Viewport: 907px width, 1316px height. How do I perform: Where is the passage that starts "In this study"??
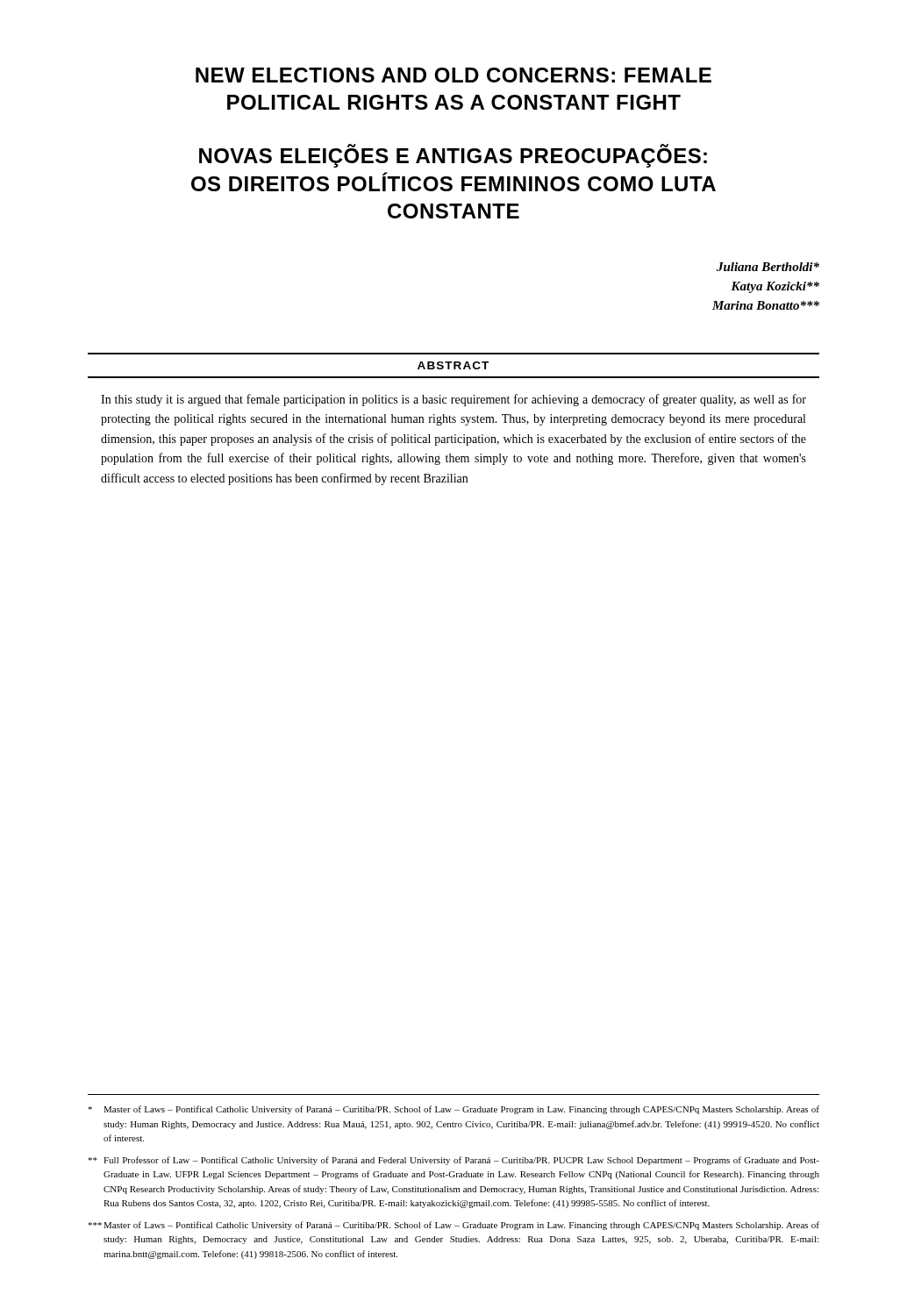tap(454, 439)
